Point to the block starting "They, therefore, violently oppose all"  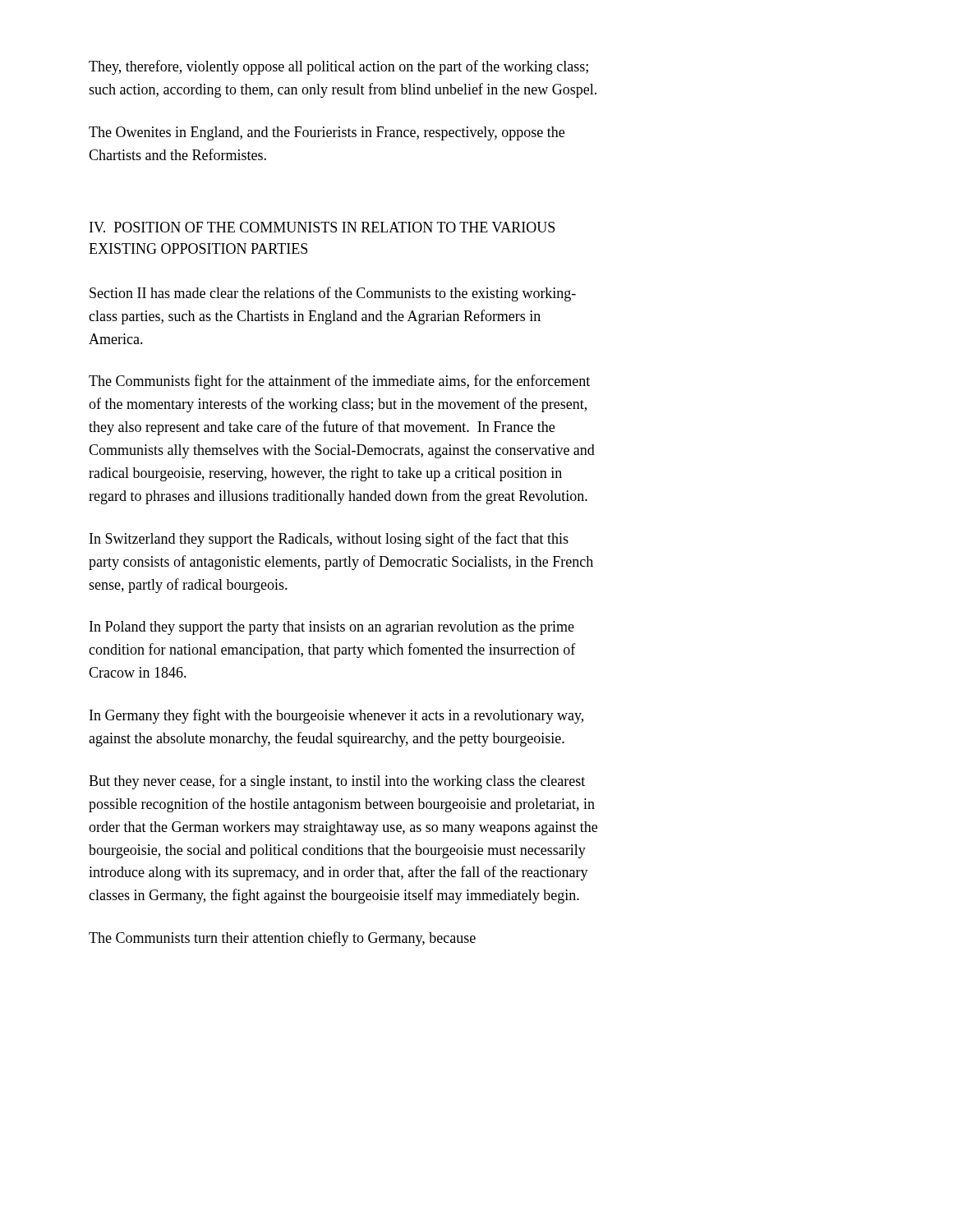(x=343, y=78)
